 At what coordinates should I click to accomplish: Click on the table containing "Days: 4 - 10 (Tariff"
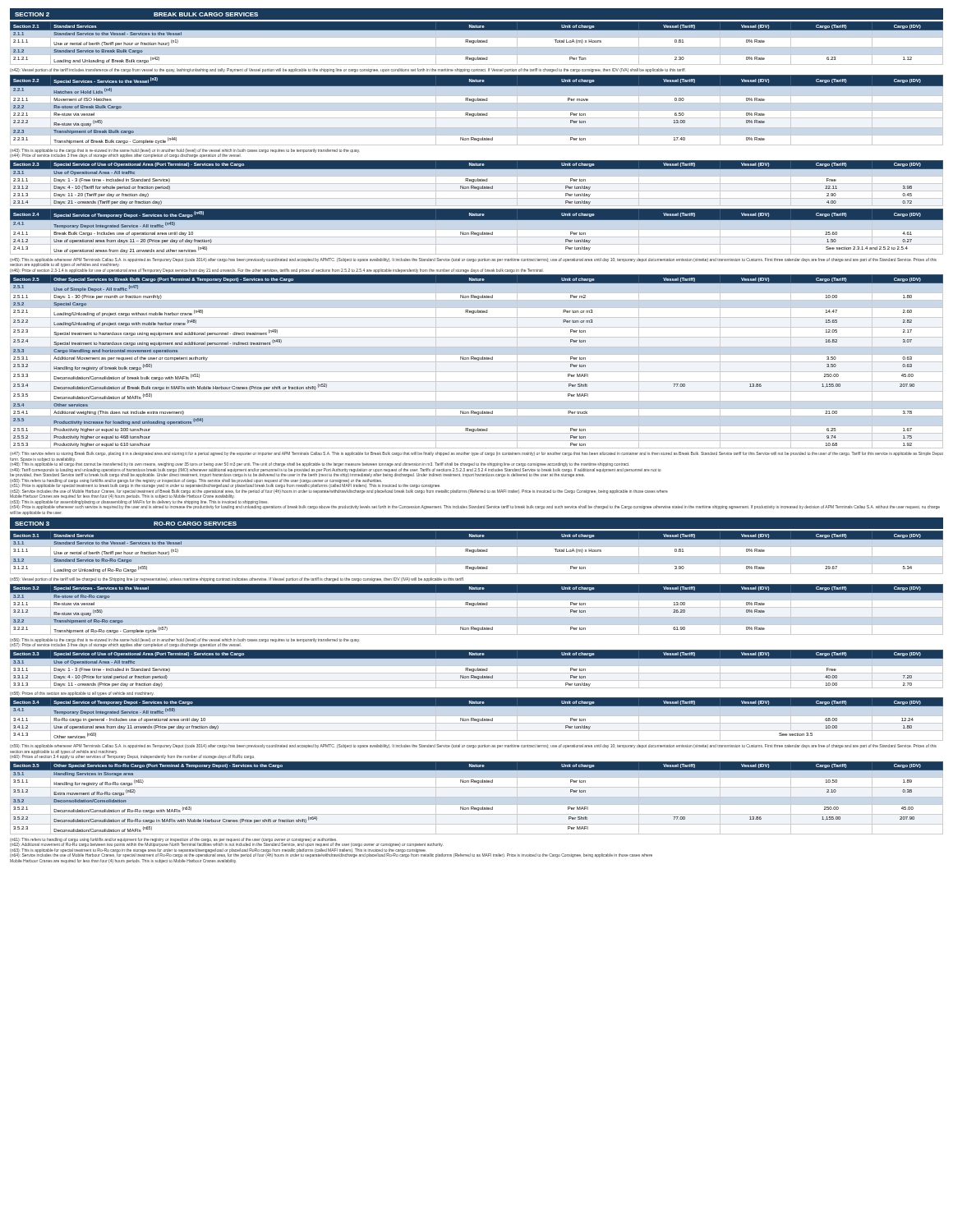[x=476, y=183]
